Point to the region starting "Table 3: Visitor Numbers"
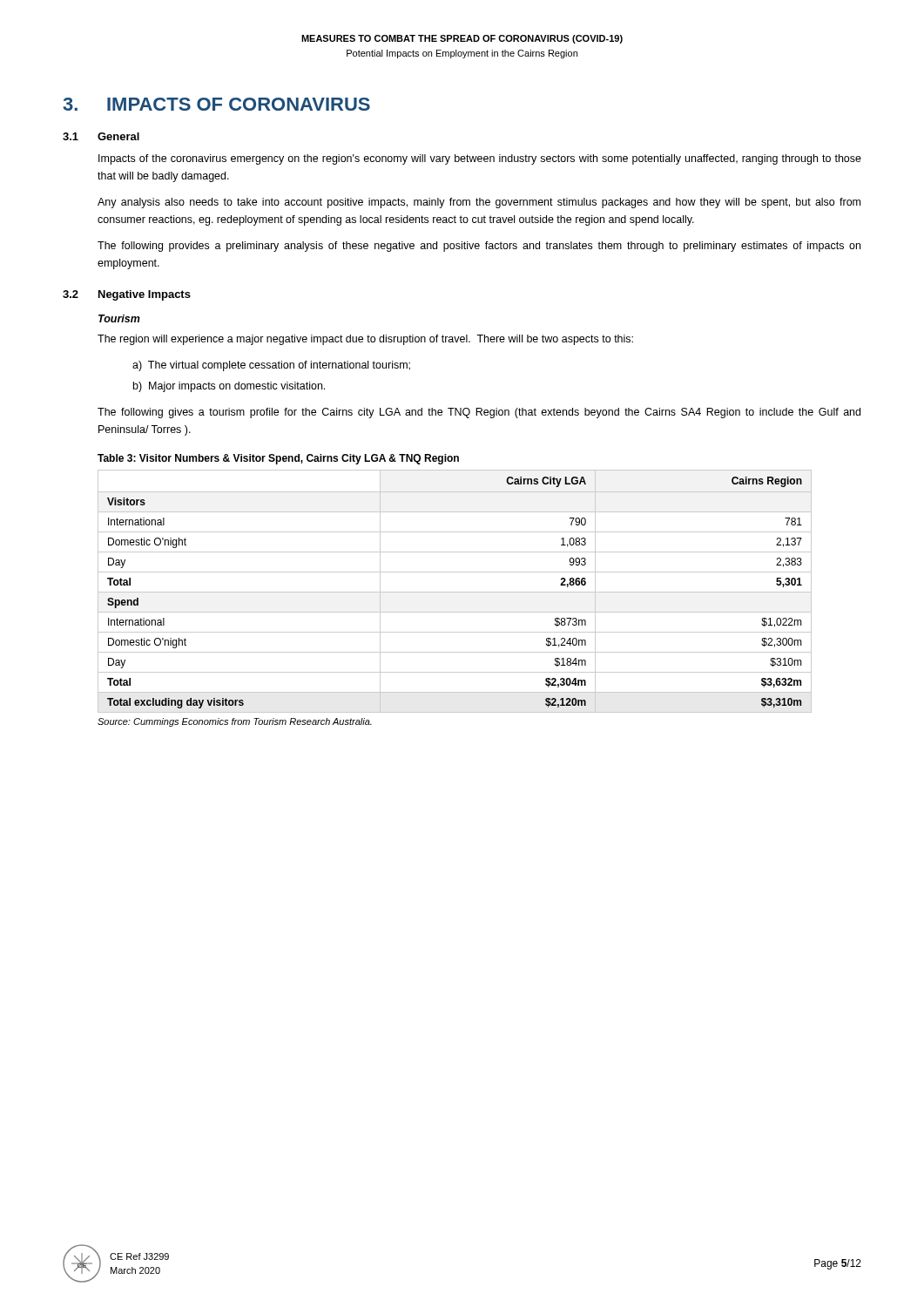Image resolution: width=924 pixels, height=1307 pixels. click(x=279, y=458)
